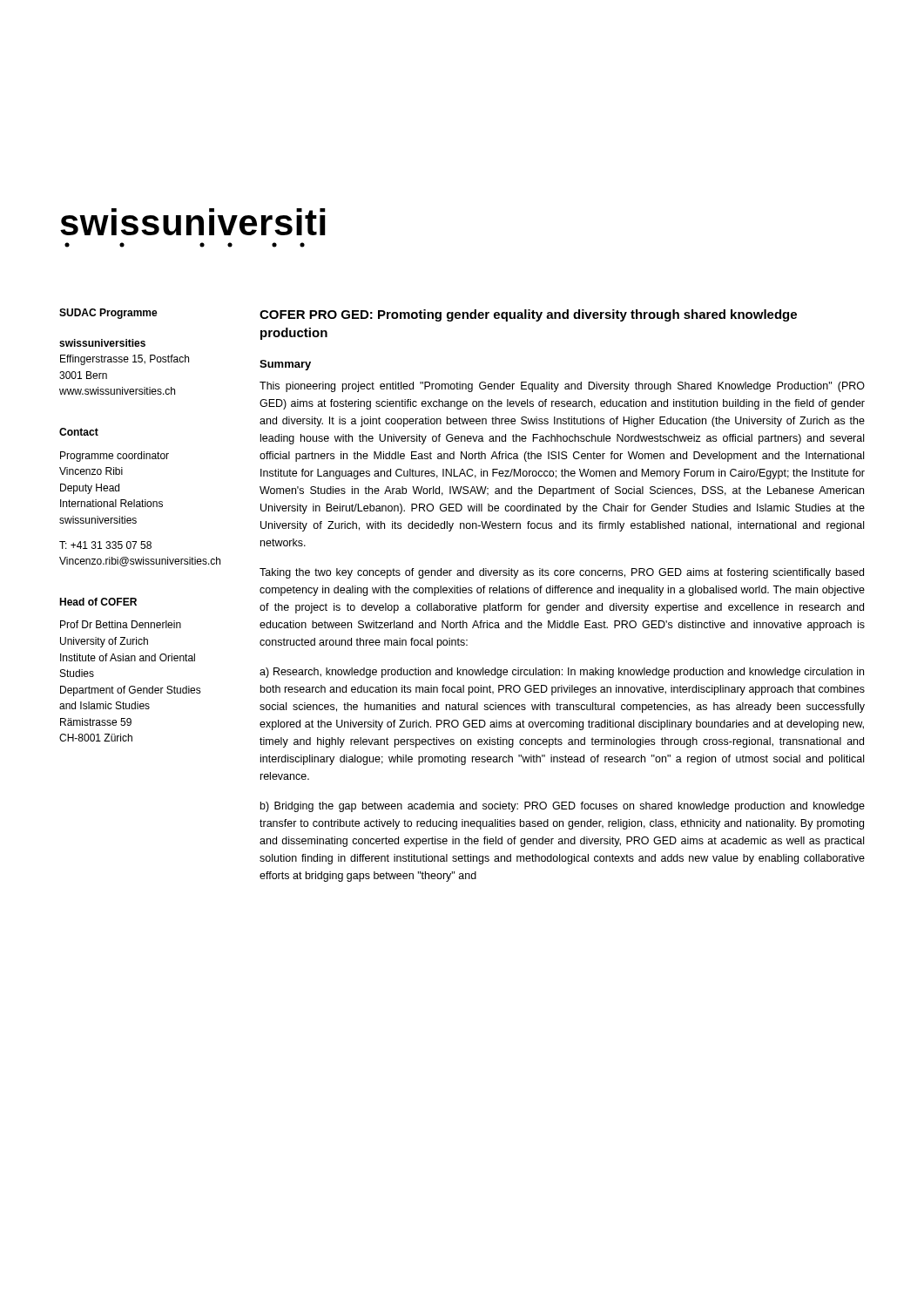
Task: Click a logo
Action: coord(194,227)
